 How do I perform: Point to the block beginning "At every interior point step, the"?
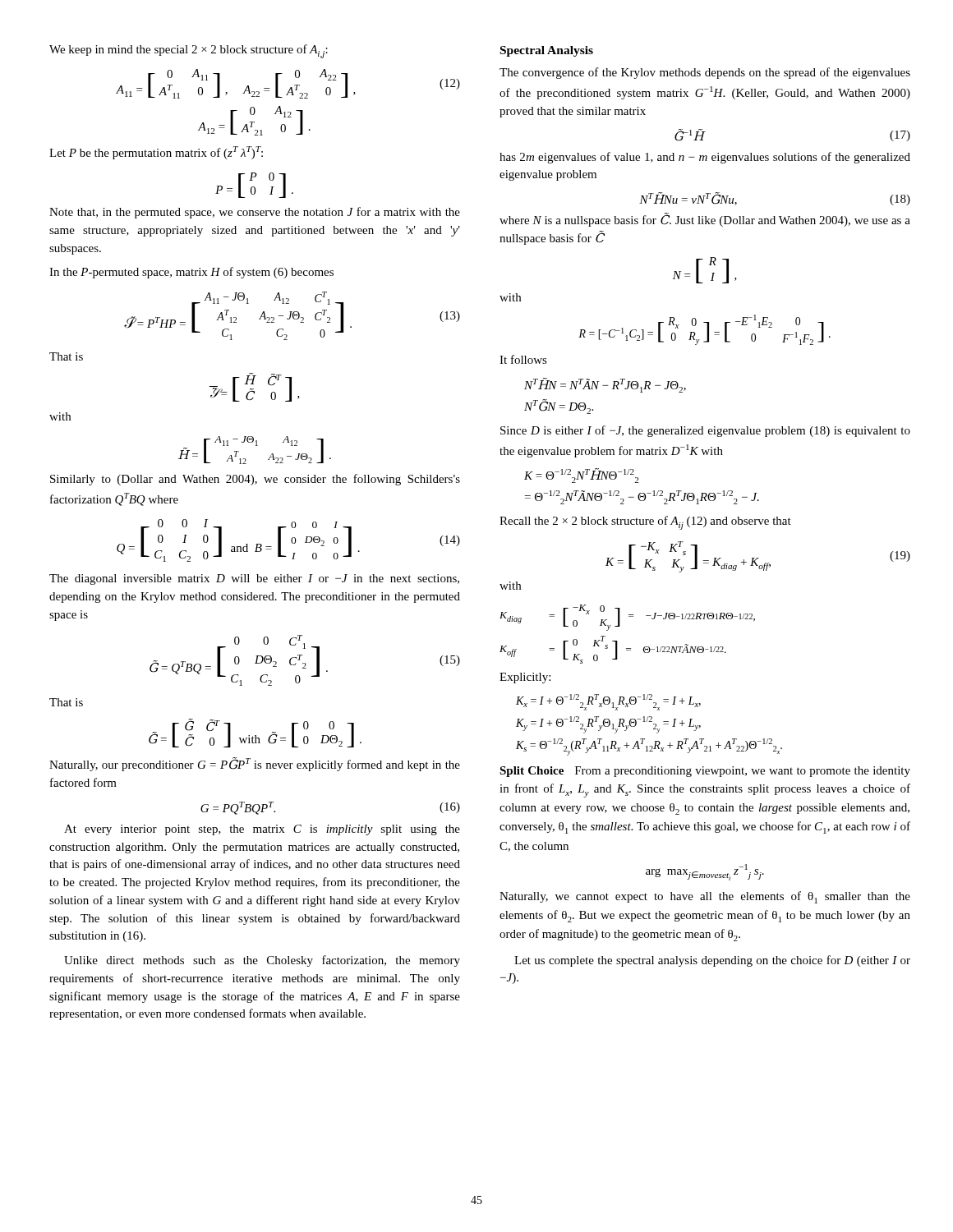coord(255,922)
